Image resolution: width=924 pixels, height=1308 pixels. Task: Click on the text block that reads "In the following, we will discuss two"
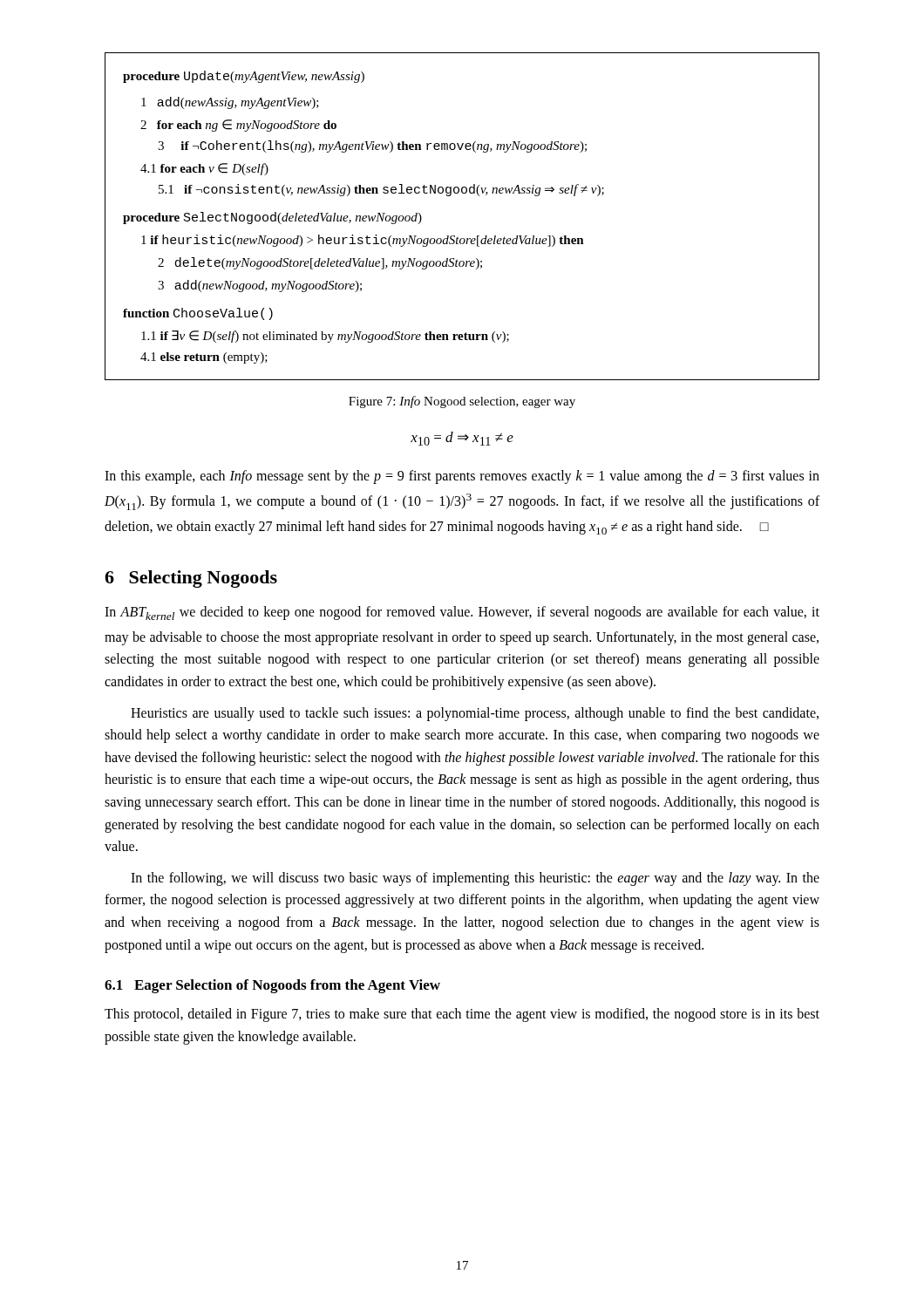coord(462,911)
